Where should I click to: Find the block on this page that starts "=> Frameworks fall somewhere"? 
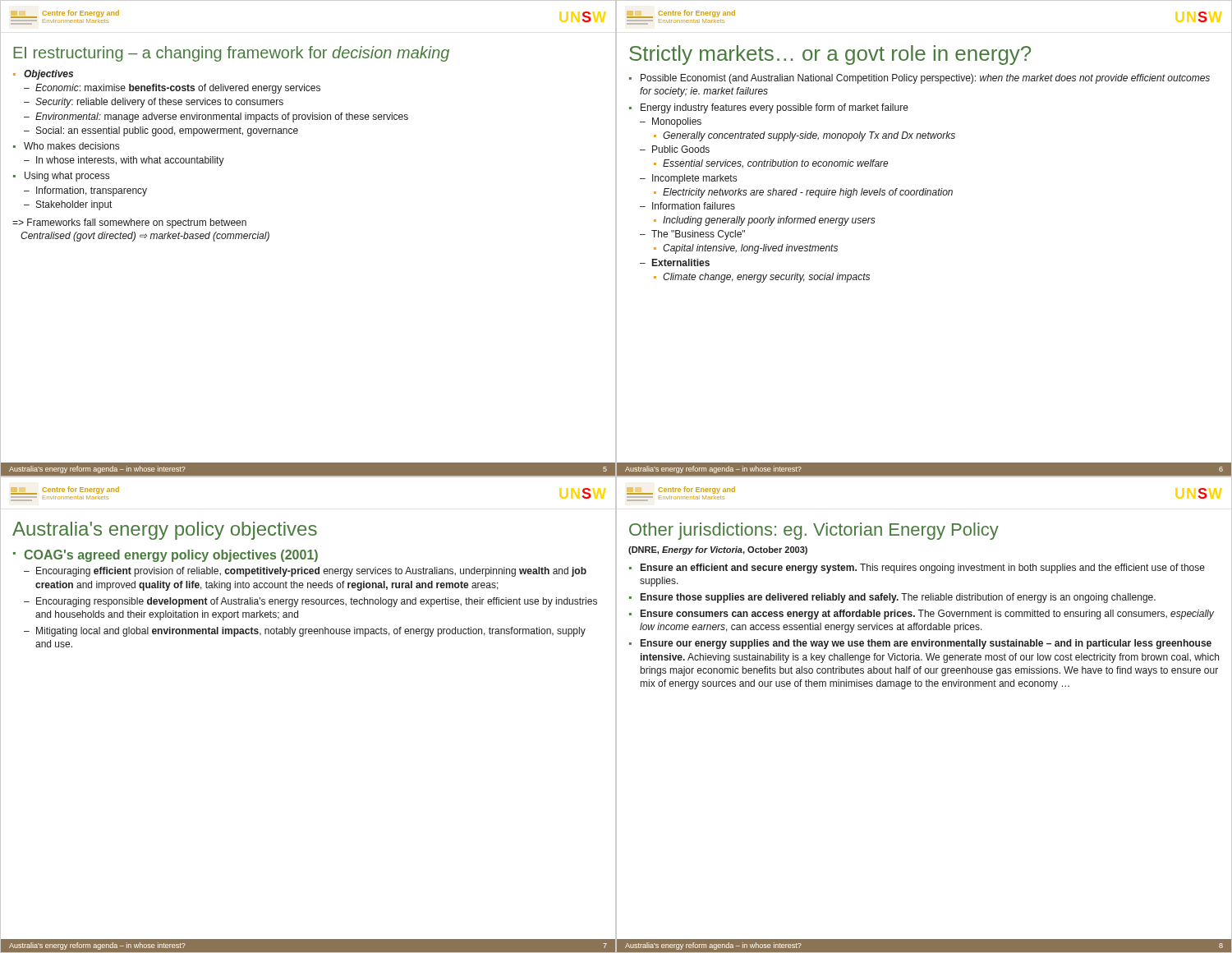[141, 229]
